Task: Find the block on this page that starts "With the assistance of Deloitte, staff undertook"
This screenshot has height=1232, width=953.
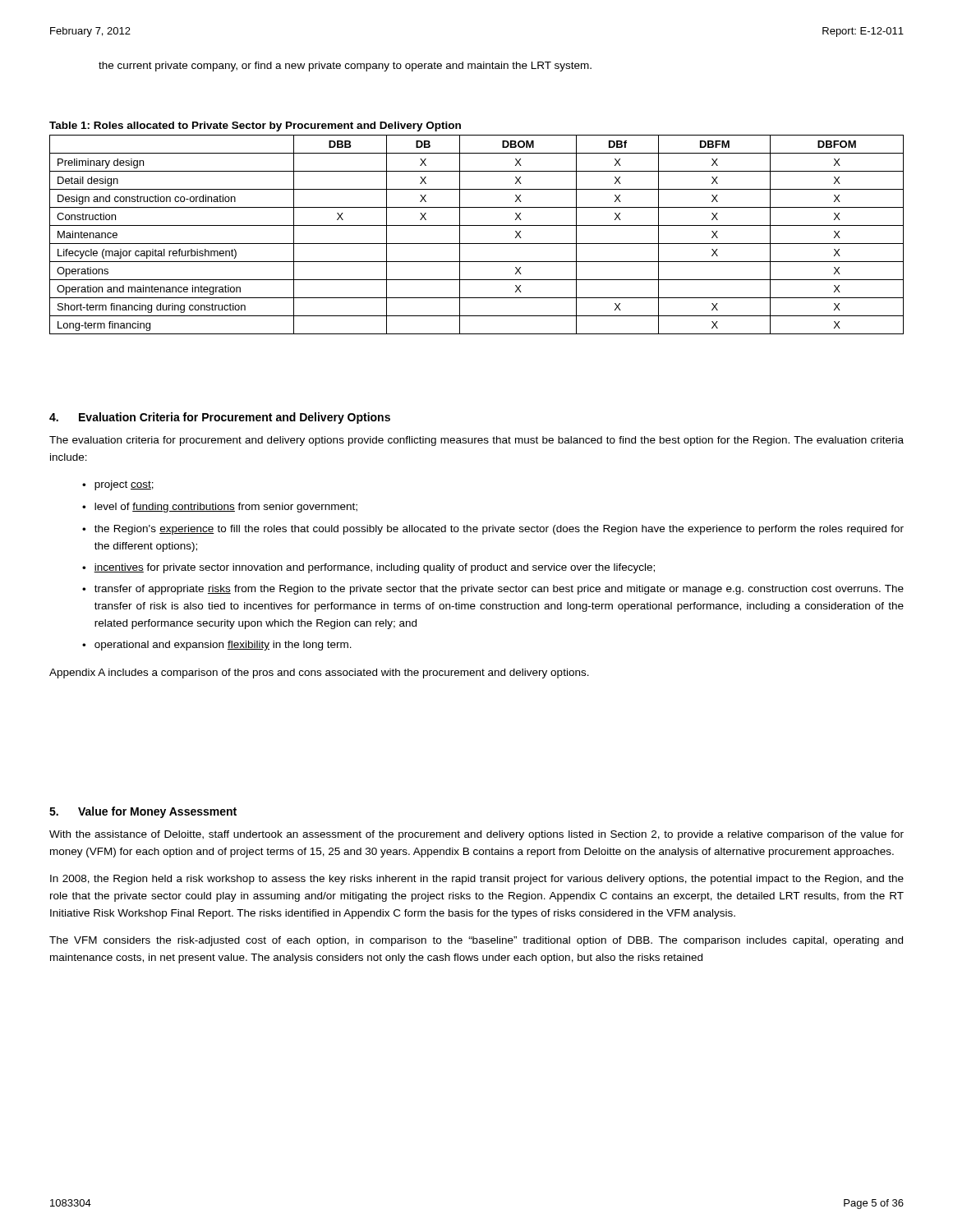Action: point(476,843)
